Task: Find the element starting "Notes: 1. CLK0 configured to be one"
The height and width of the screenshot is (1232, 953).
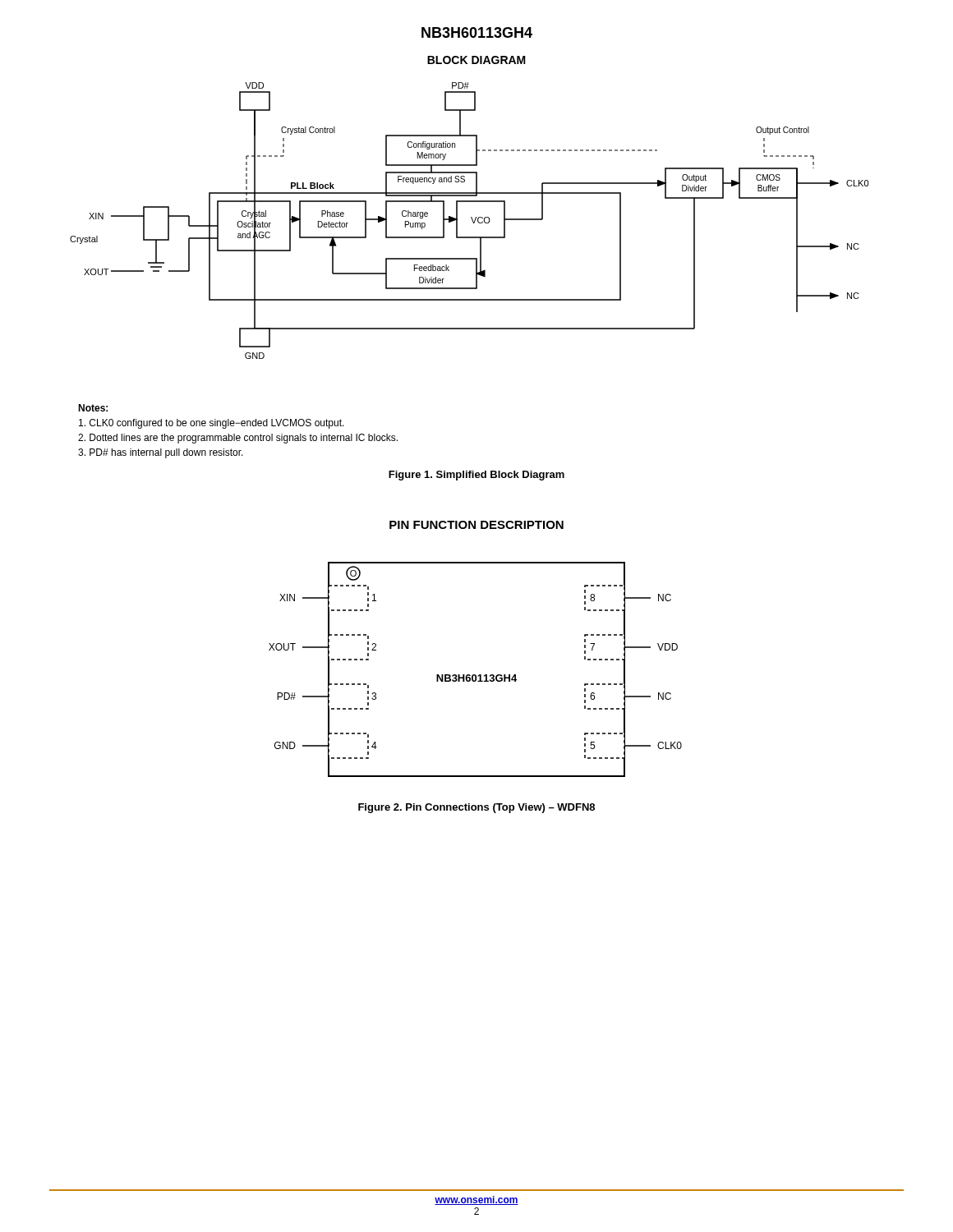Action: [x=238, y=430]
